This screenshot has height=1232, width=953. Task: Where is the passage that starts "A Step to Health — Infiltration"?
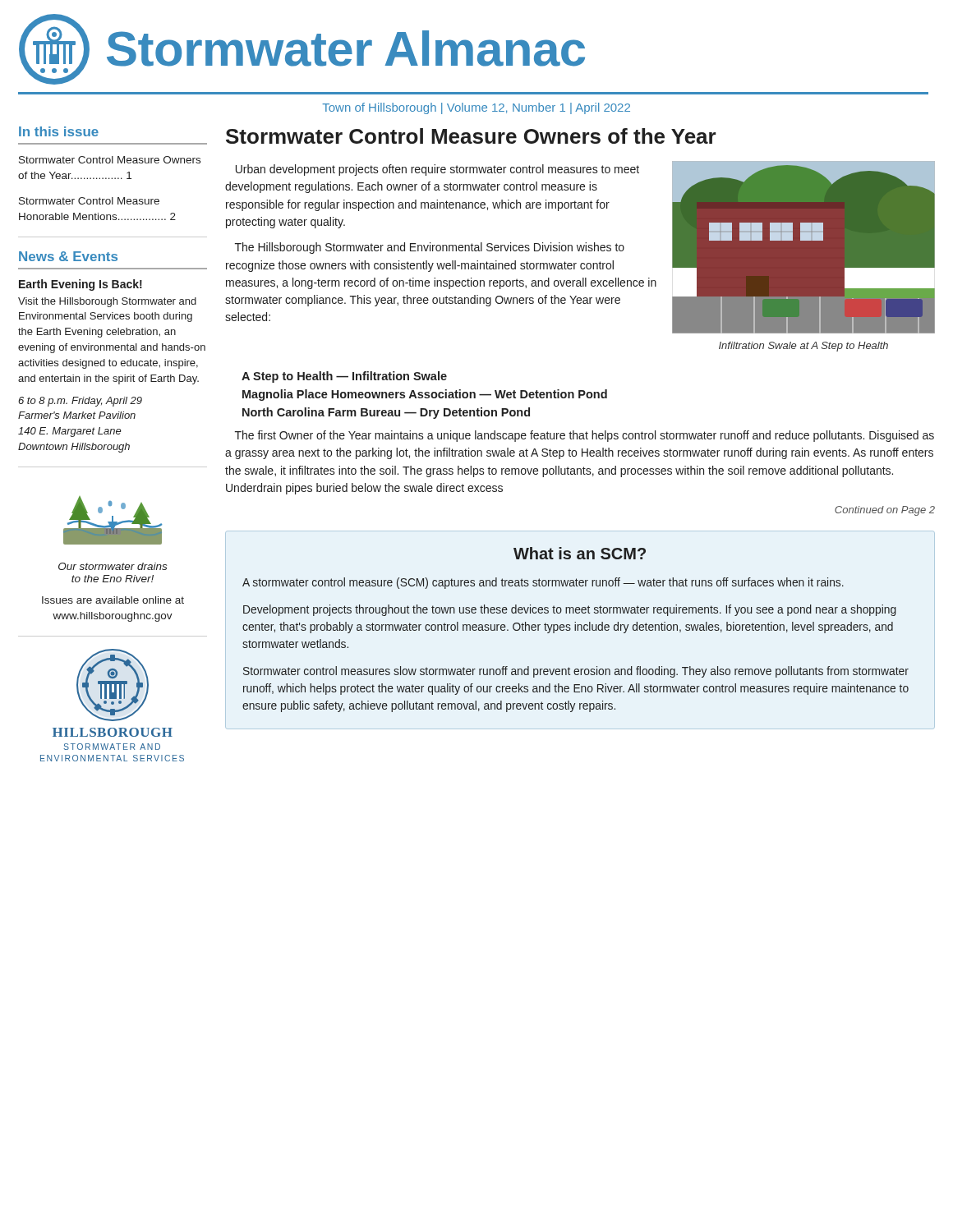click(x=344, y=376)
